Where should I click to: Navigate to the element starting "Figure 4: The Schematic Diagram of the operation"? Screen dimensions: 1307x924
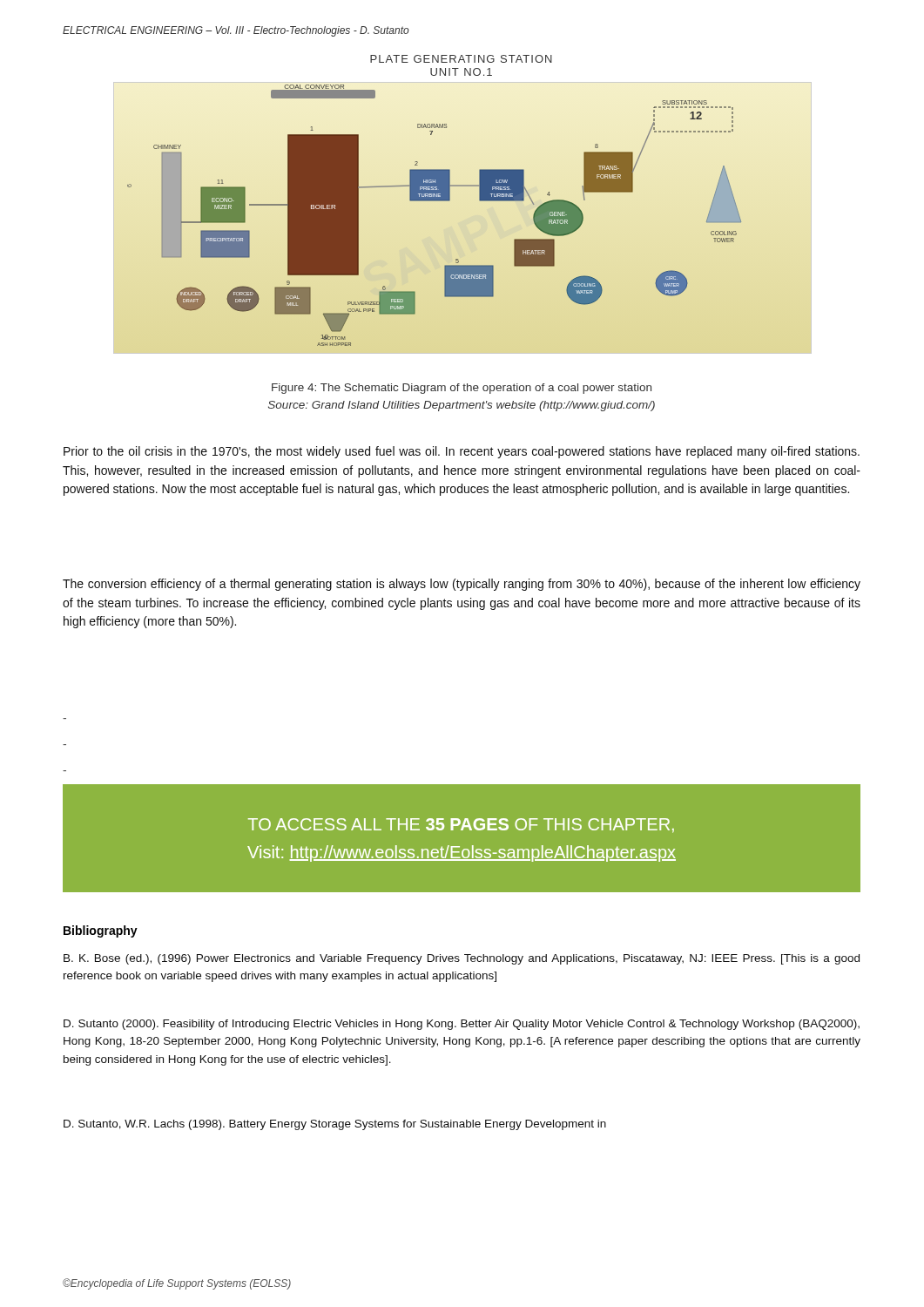click(x=462, y=396)
